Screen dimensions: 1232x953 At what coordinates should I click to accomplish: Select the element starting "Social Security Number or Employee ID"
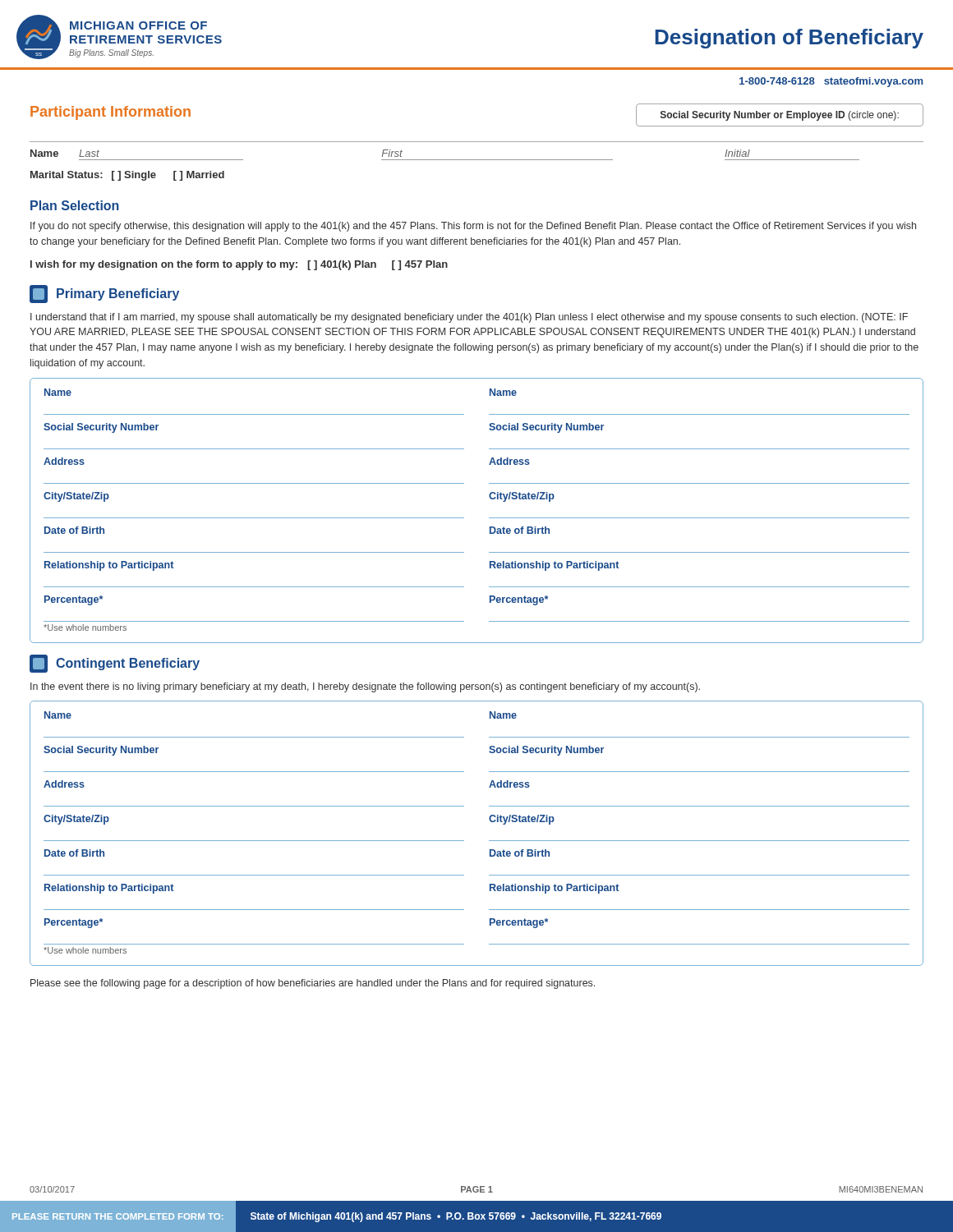(x=780, y=115)
